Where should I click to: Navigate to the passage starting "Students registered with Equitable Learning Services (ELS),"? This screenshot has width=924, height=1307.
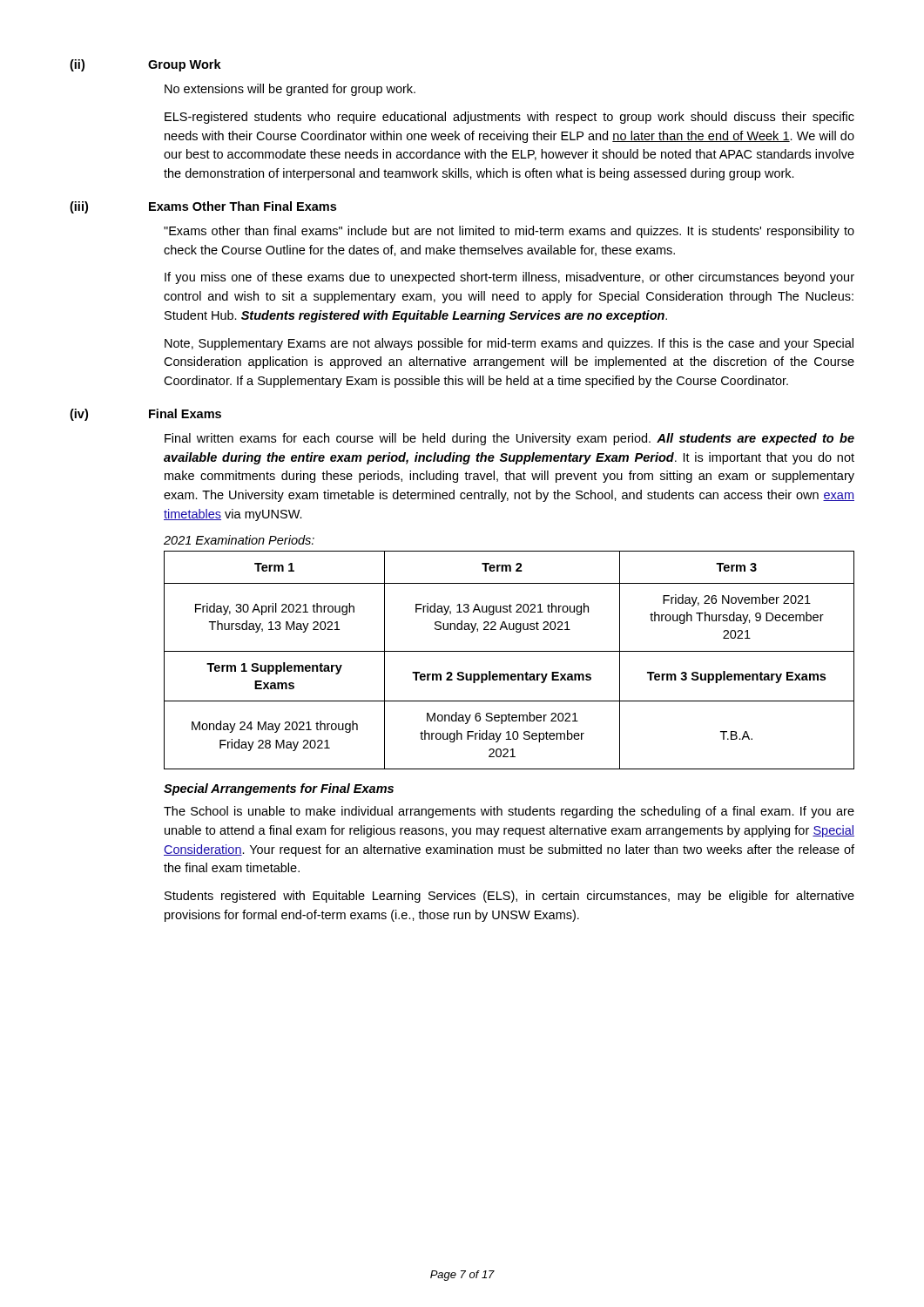click(x=509, y=905)
